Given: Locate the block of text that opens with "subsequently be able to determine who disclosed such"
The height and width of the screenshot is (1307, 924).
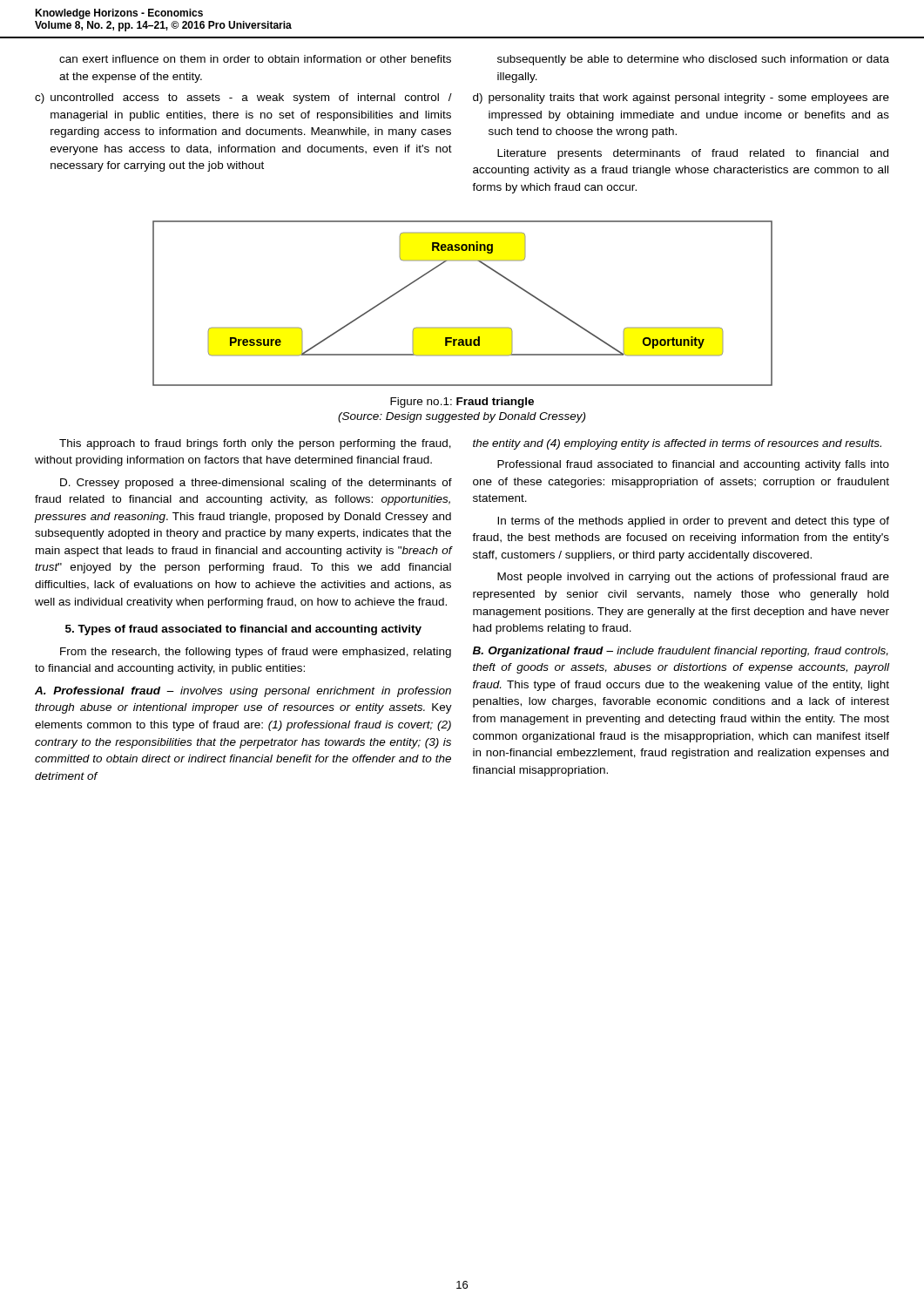Looking at the screenshot, I should (681, 123).
